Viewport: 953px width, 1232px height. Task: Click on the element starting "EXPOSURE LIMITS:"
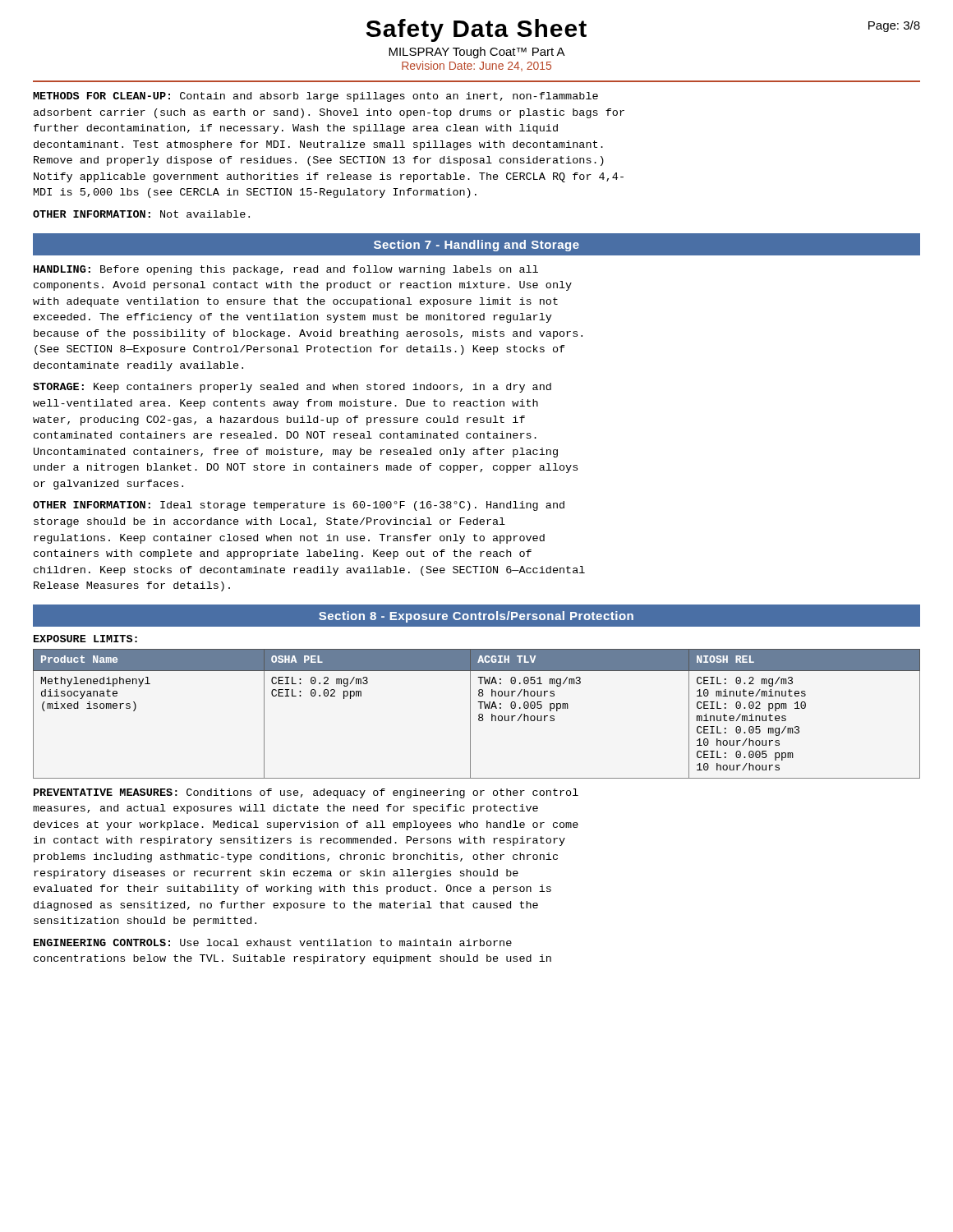coord(86,639)
